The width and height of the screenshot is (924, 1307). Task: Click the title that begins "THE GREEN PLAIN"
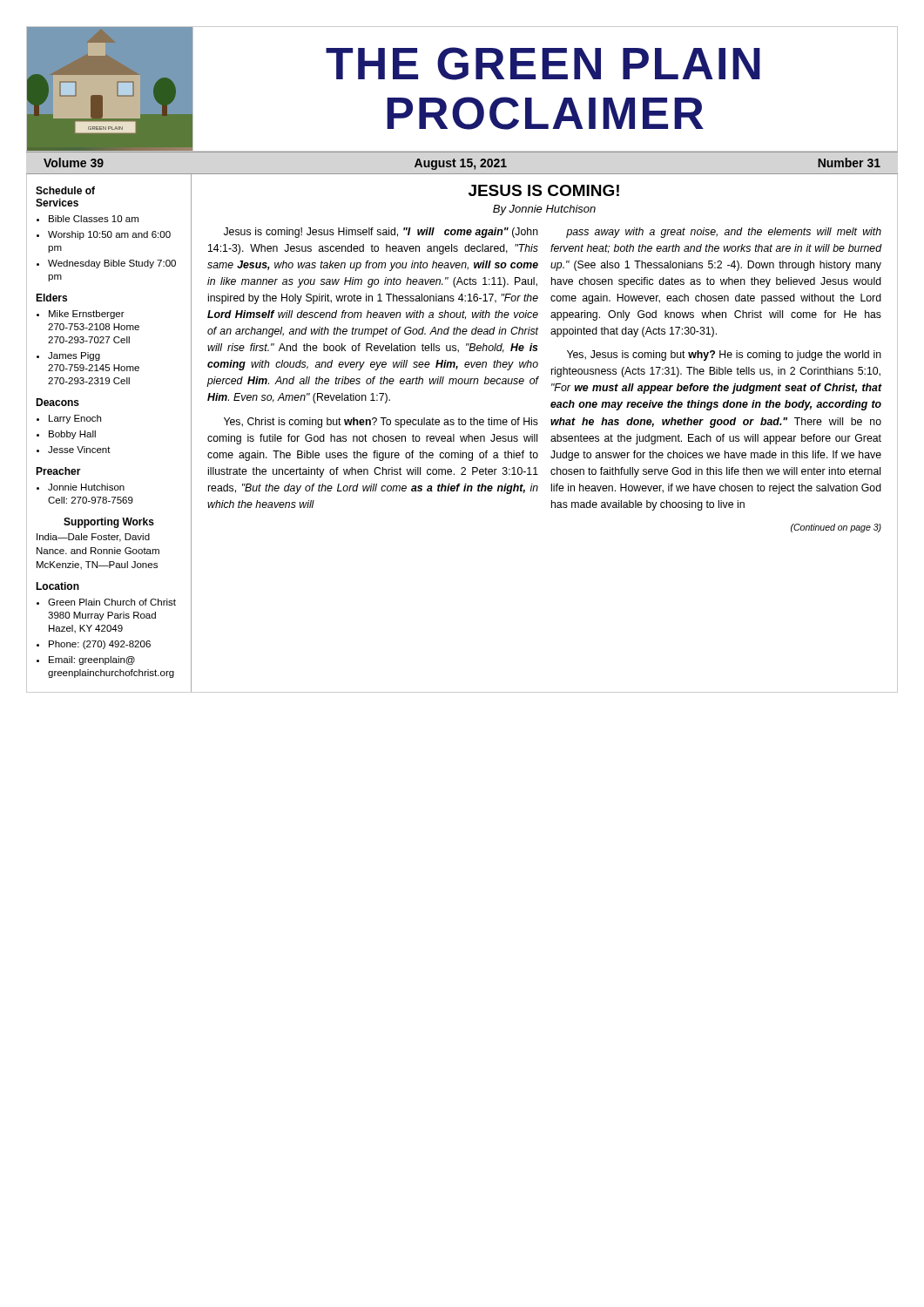tap(545, 89)
